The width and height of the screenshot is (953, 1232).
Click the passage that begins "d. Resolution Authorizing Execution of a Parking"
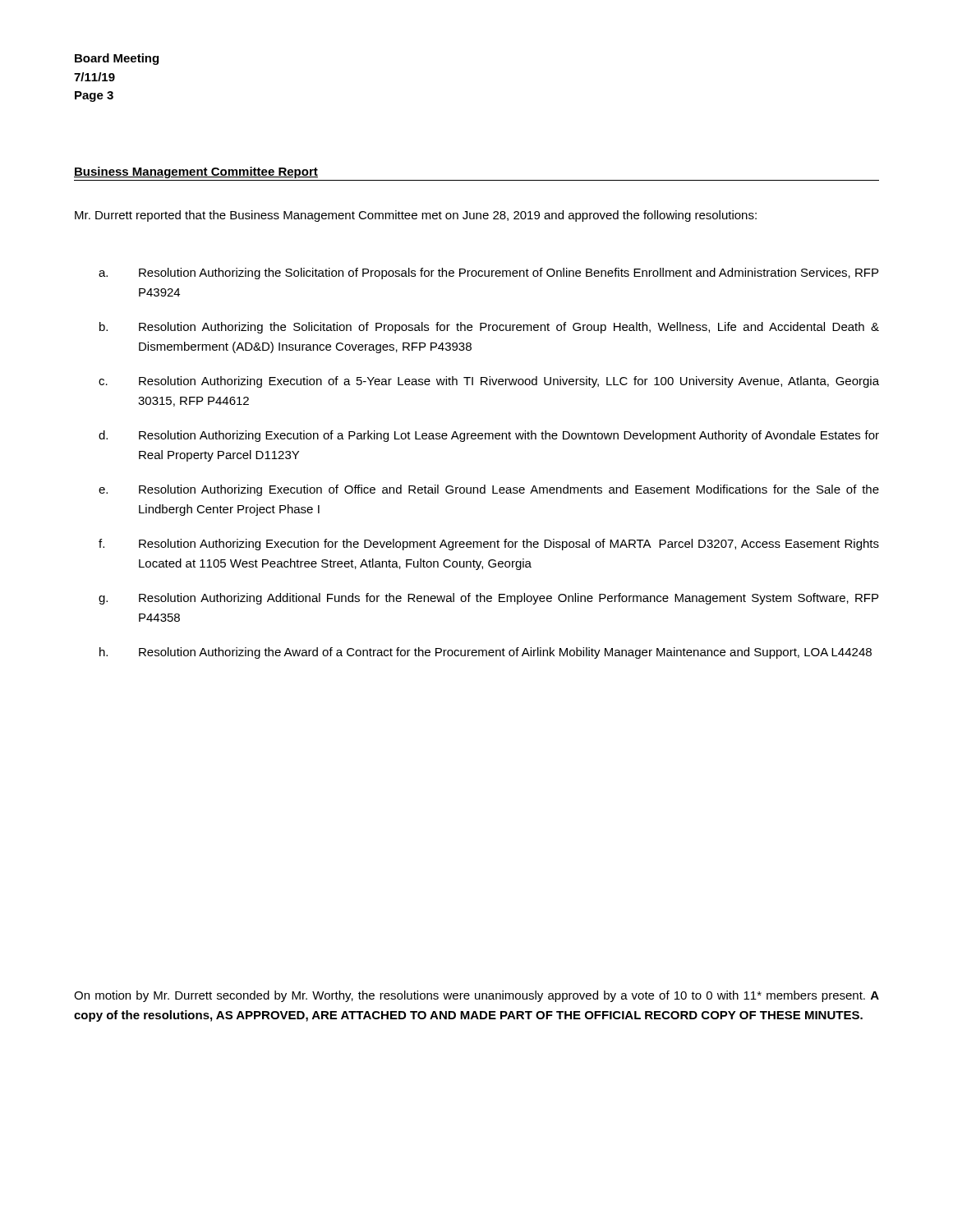coord(476,445)
